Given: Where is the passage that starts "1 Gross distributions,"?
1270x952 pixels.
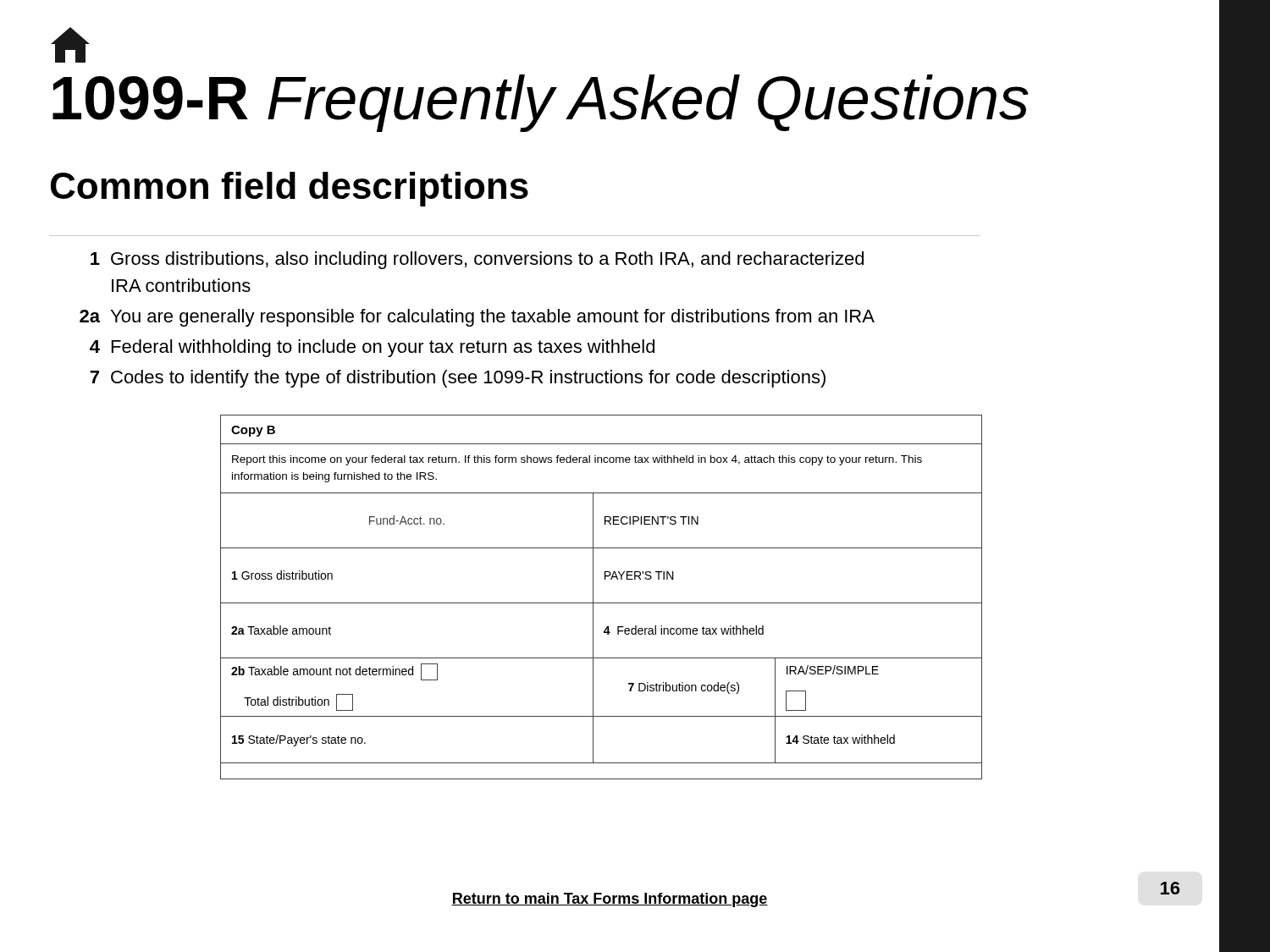Looking at the screenshot, I should 540,272.
